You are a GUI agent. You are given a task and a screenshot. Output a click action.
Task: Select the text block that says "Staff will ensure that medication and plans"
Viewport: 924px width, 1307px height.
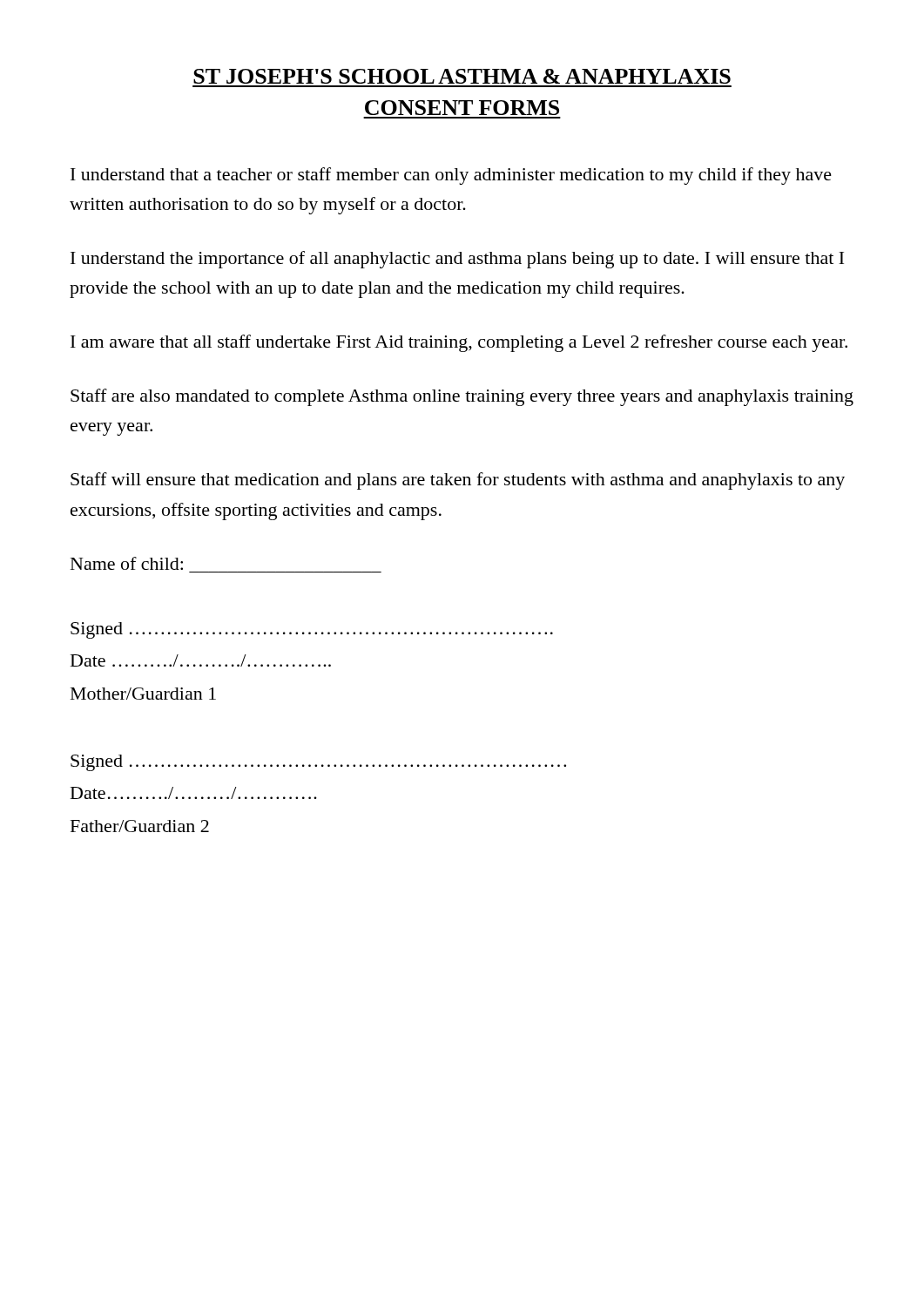point(457,494)
